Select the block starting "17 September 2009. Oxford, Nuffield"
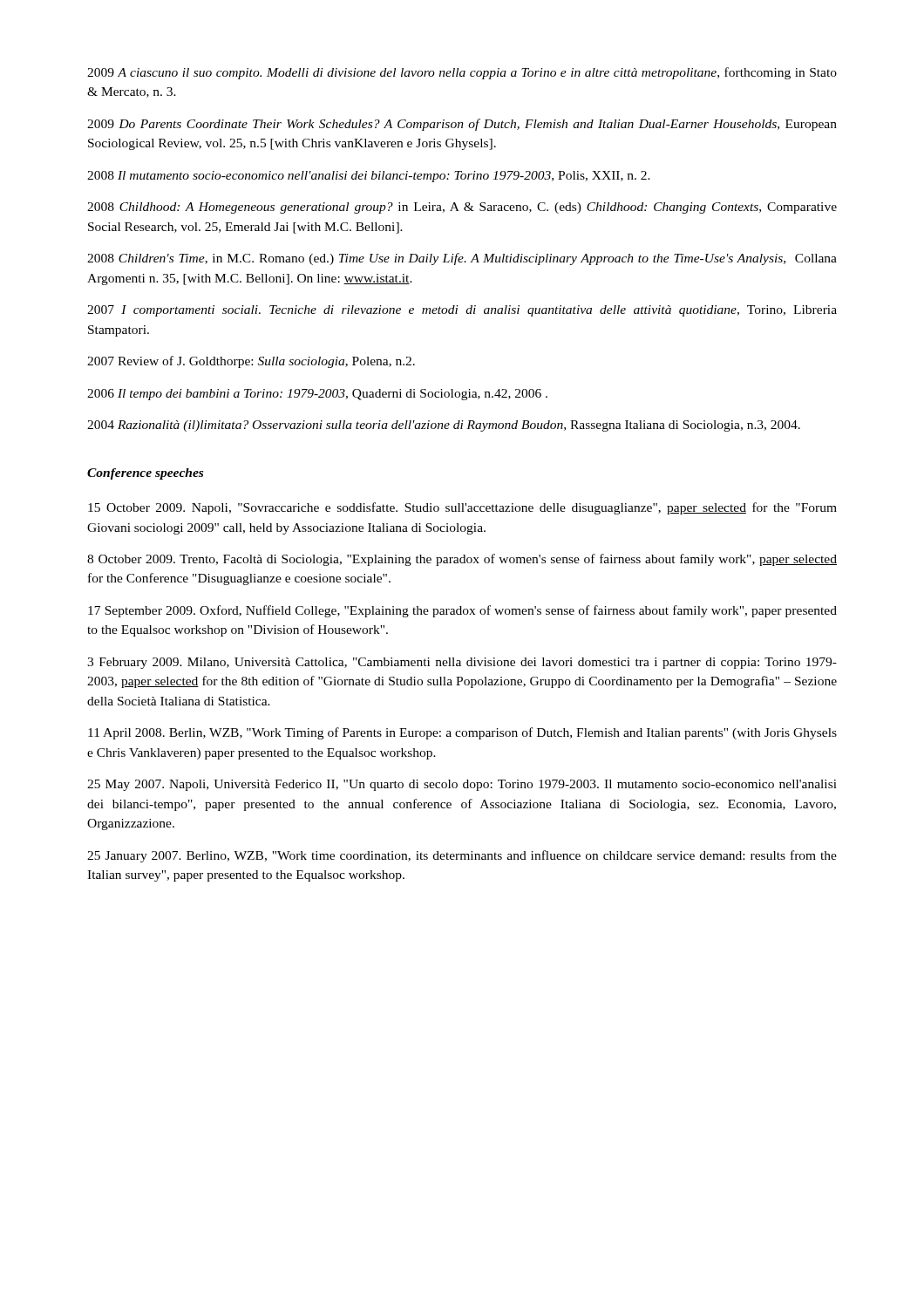This screenshot has width=924, height=1308. 462,620
